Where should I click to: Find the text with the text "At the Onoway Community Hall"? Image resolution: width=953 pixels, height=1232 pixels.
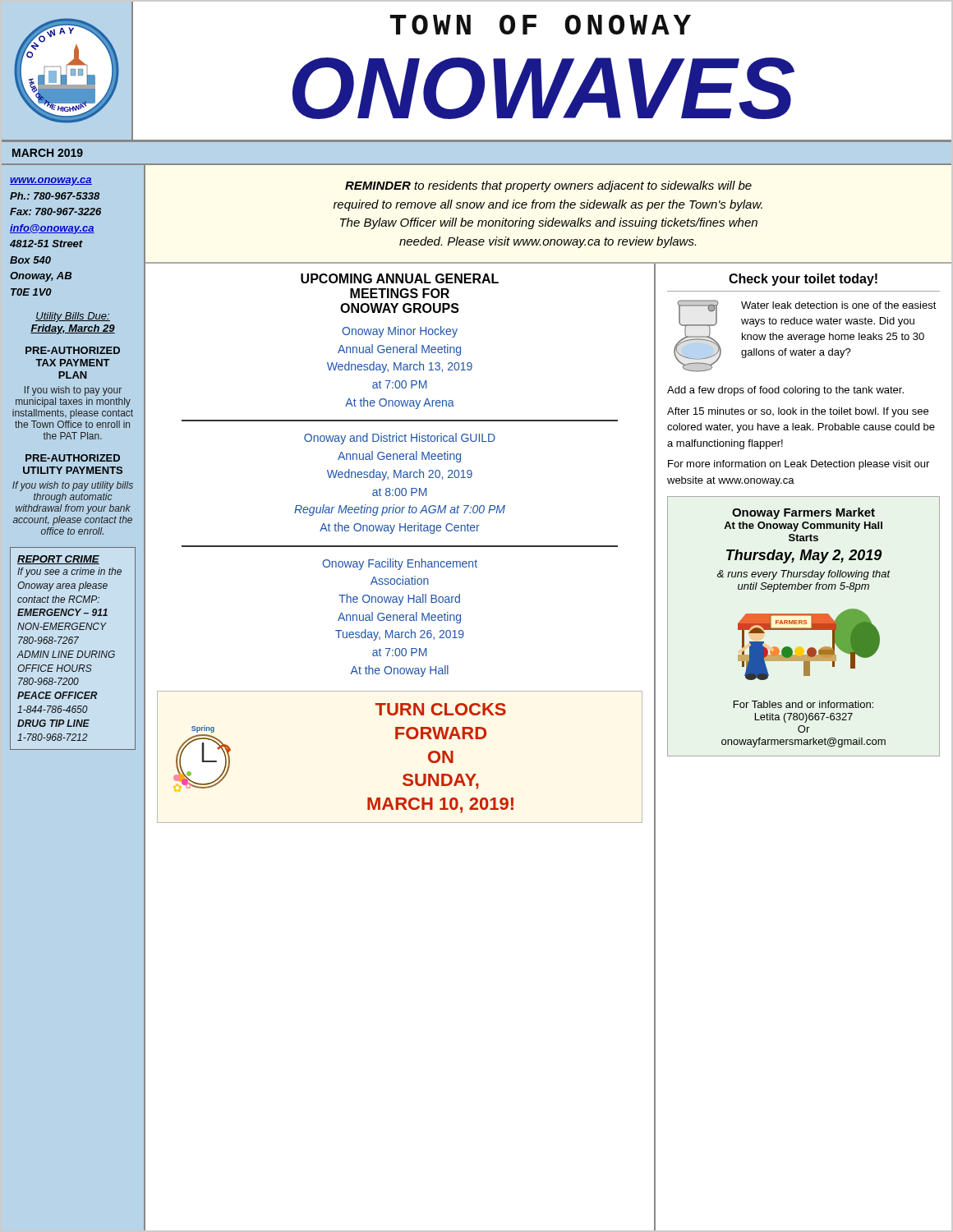coord(803,525)
